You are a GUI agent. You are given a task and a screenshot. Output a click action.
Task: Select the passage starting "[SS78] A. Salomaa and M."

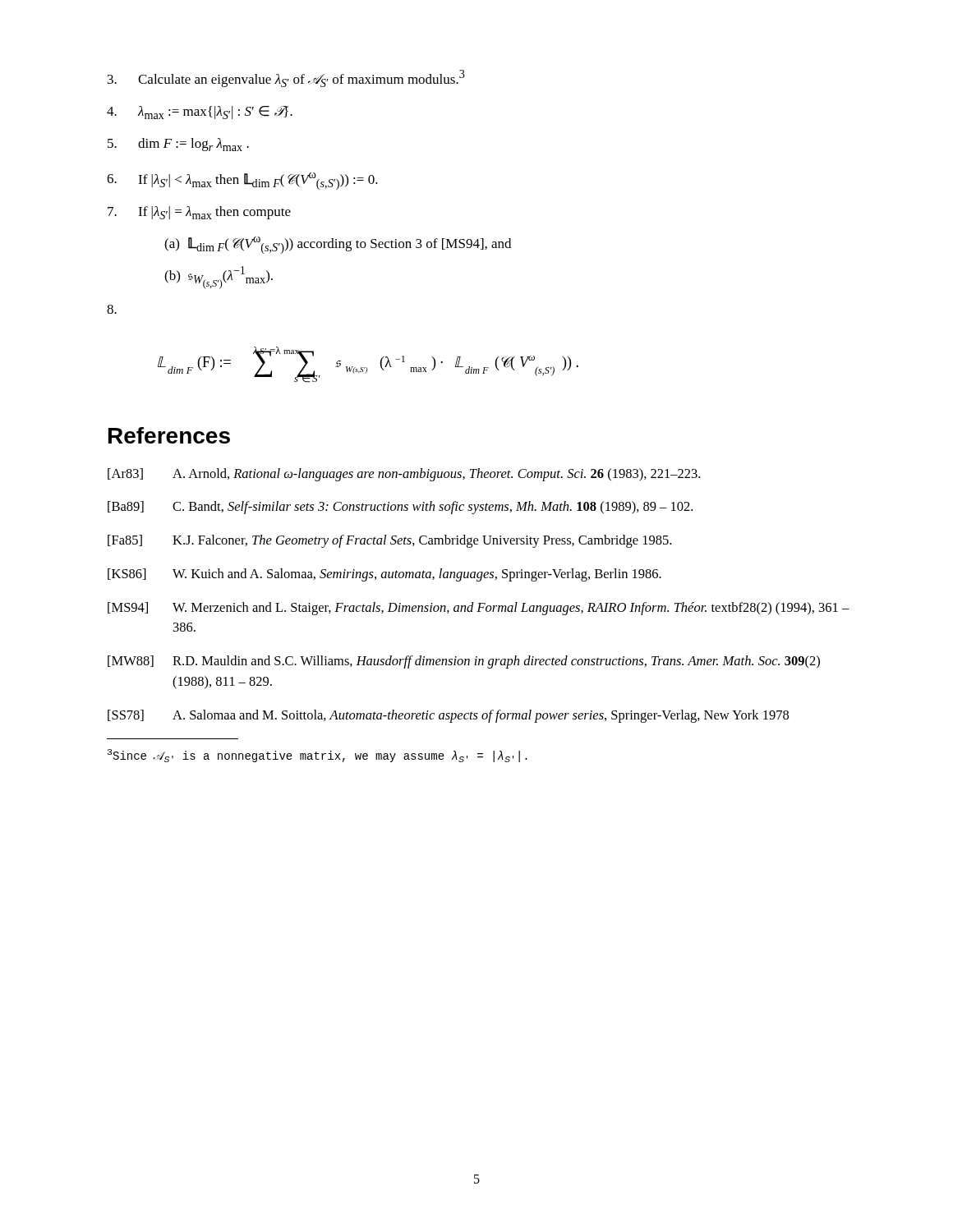pyautogui.click(x=485, y=715)
